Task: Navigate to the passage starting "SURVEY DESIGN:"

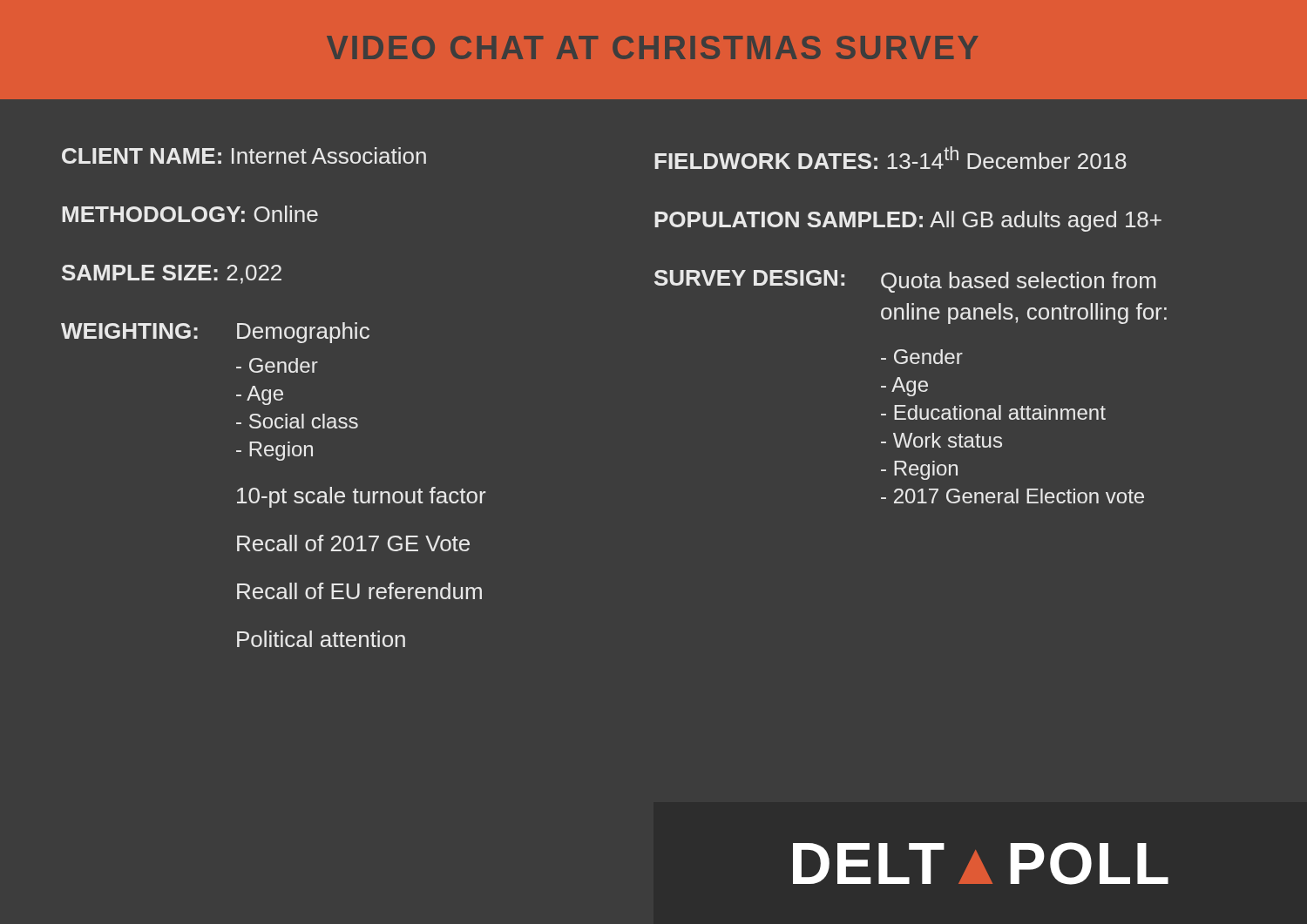Action: pos(750,278)
